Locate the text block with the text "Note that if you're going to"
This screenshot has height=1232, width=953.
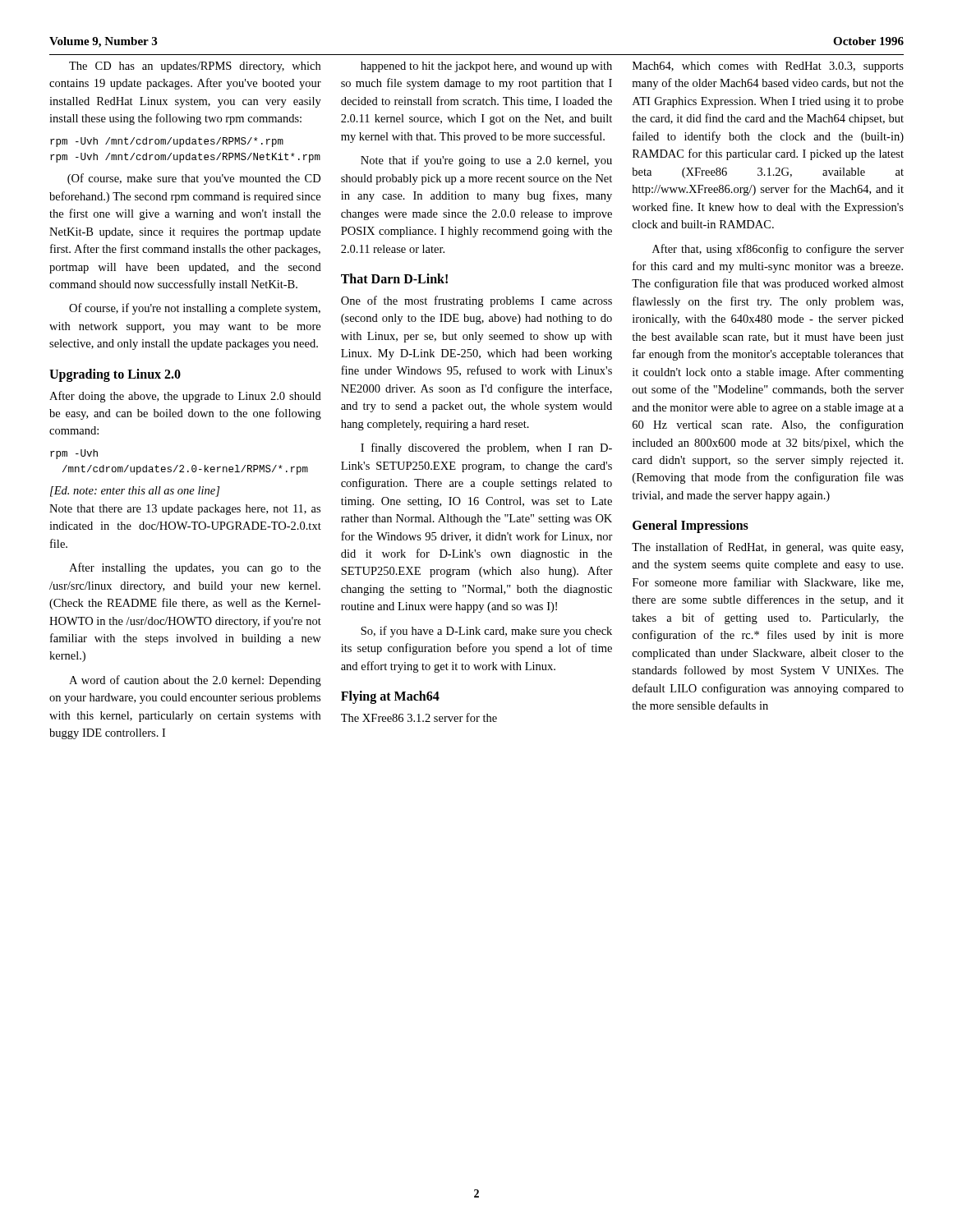click(x=476, y=204)
